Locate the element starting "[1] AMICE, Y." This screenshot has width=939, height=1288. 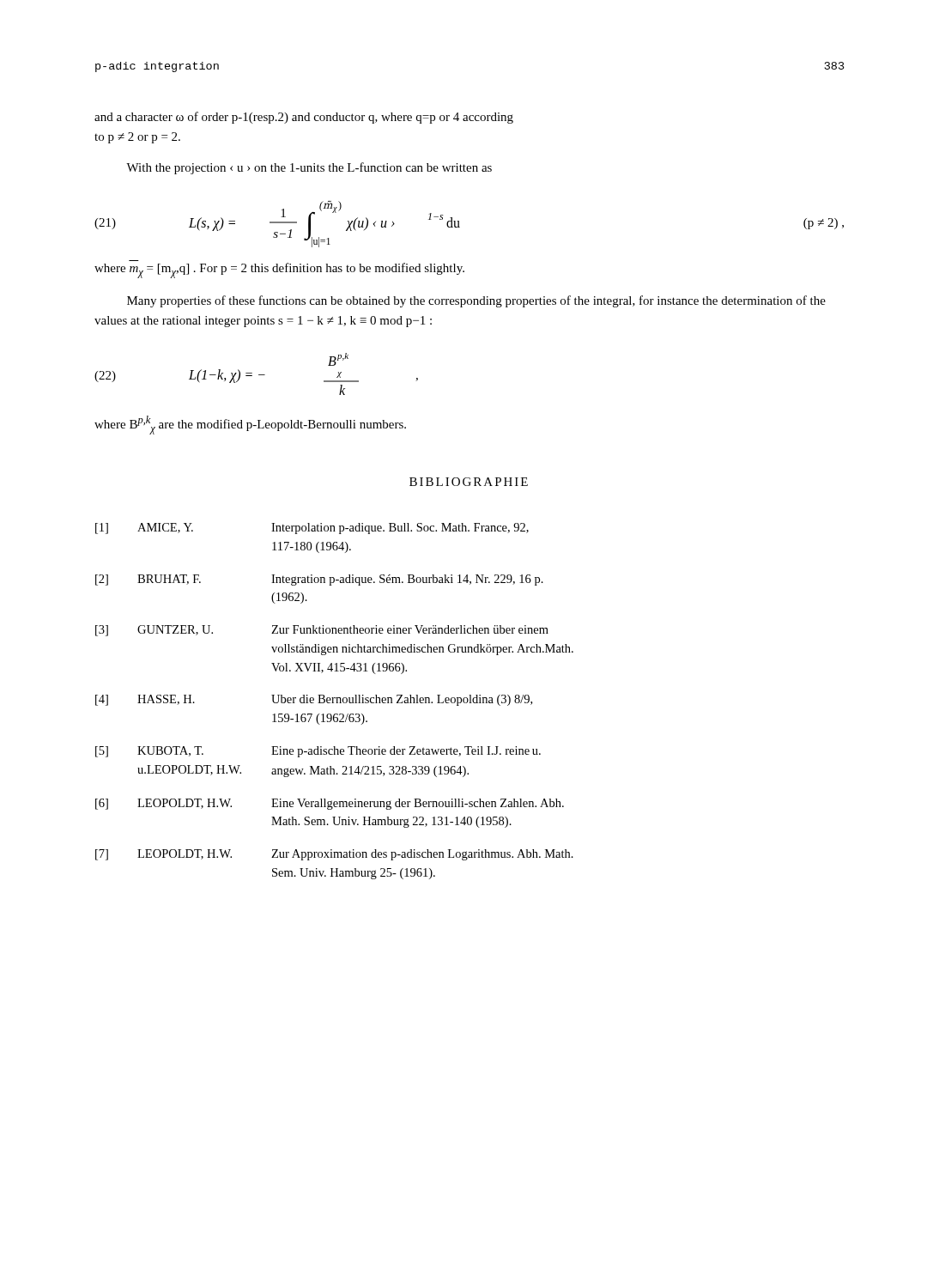coord(470,539)
